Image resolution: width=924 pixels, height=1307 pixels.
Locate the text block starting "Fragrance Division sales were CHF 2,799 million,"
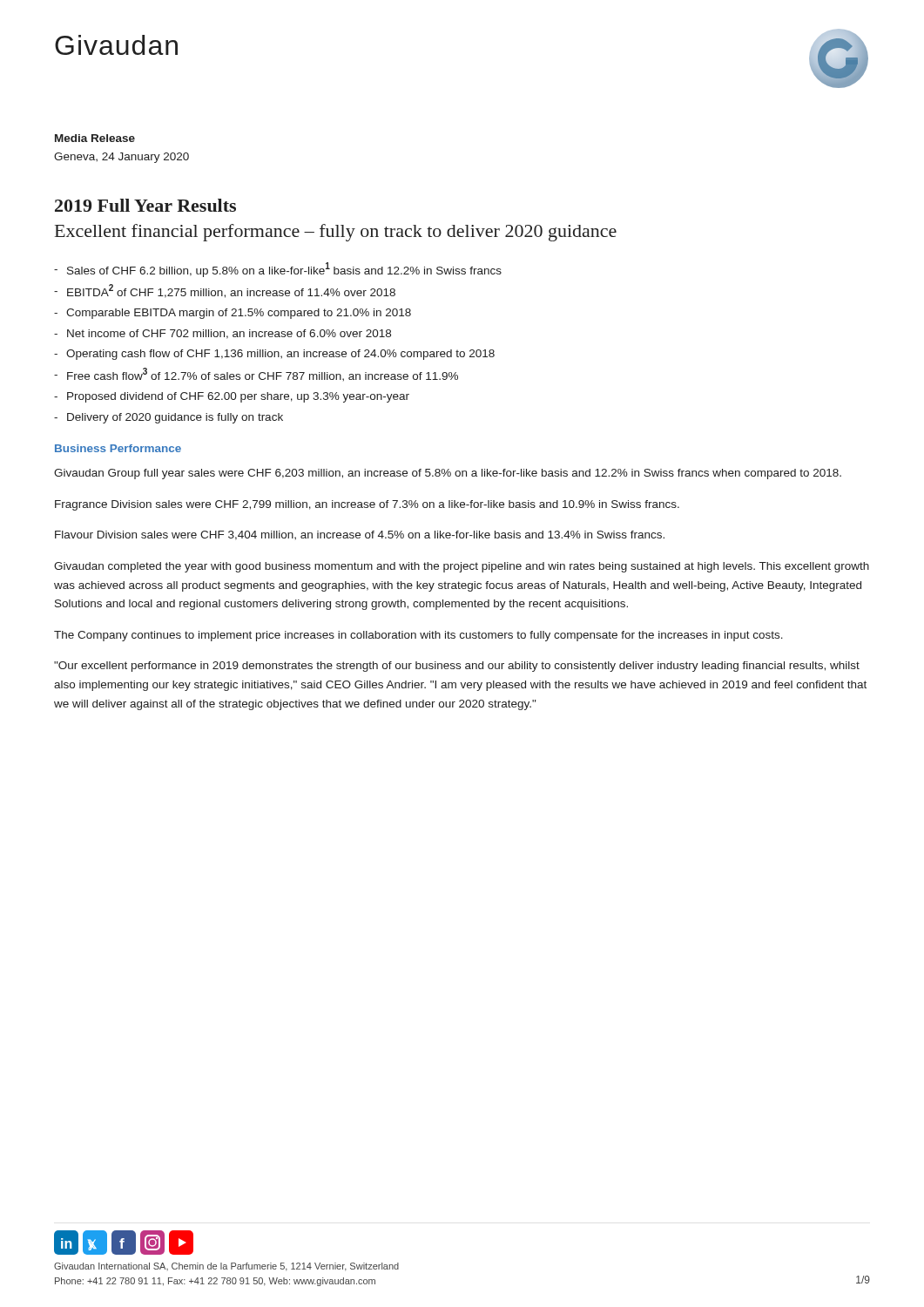pos(367,504)
